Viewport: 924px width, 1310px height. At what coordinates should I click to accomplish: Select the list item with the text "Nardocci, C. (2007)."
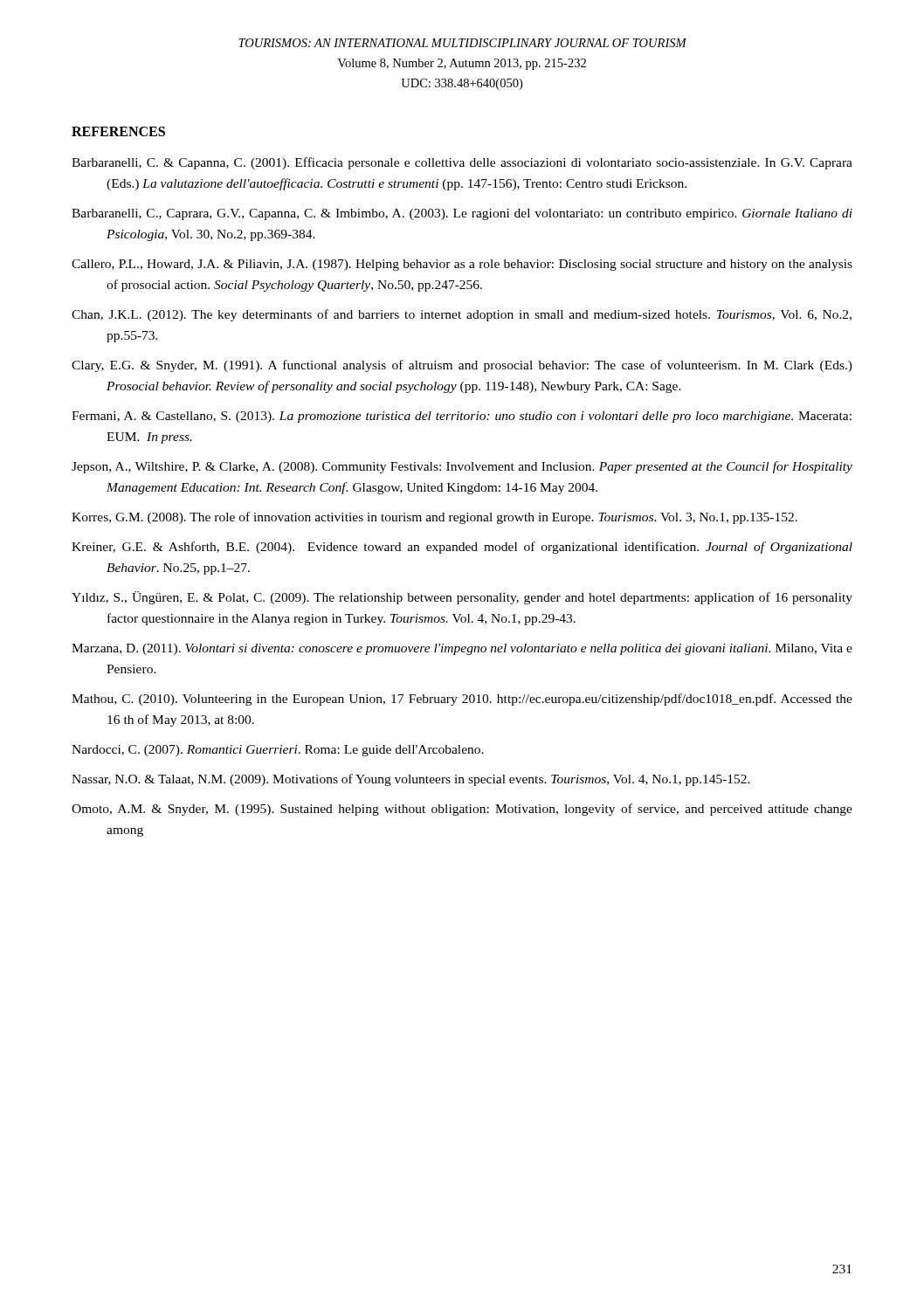coord(278,749)
